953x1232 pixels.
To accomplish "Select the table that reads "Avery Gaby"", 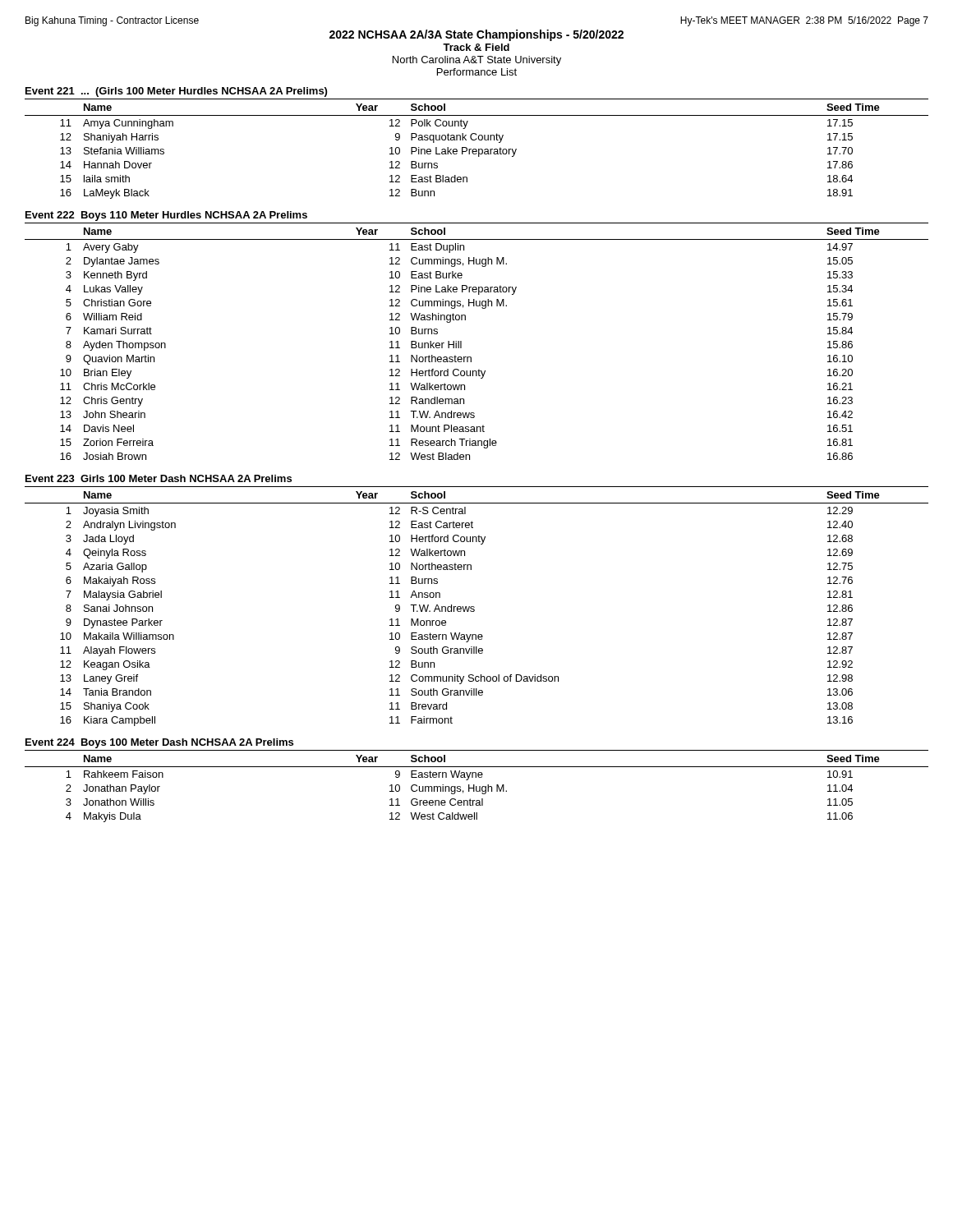I will click(x=476, y=344).
